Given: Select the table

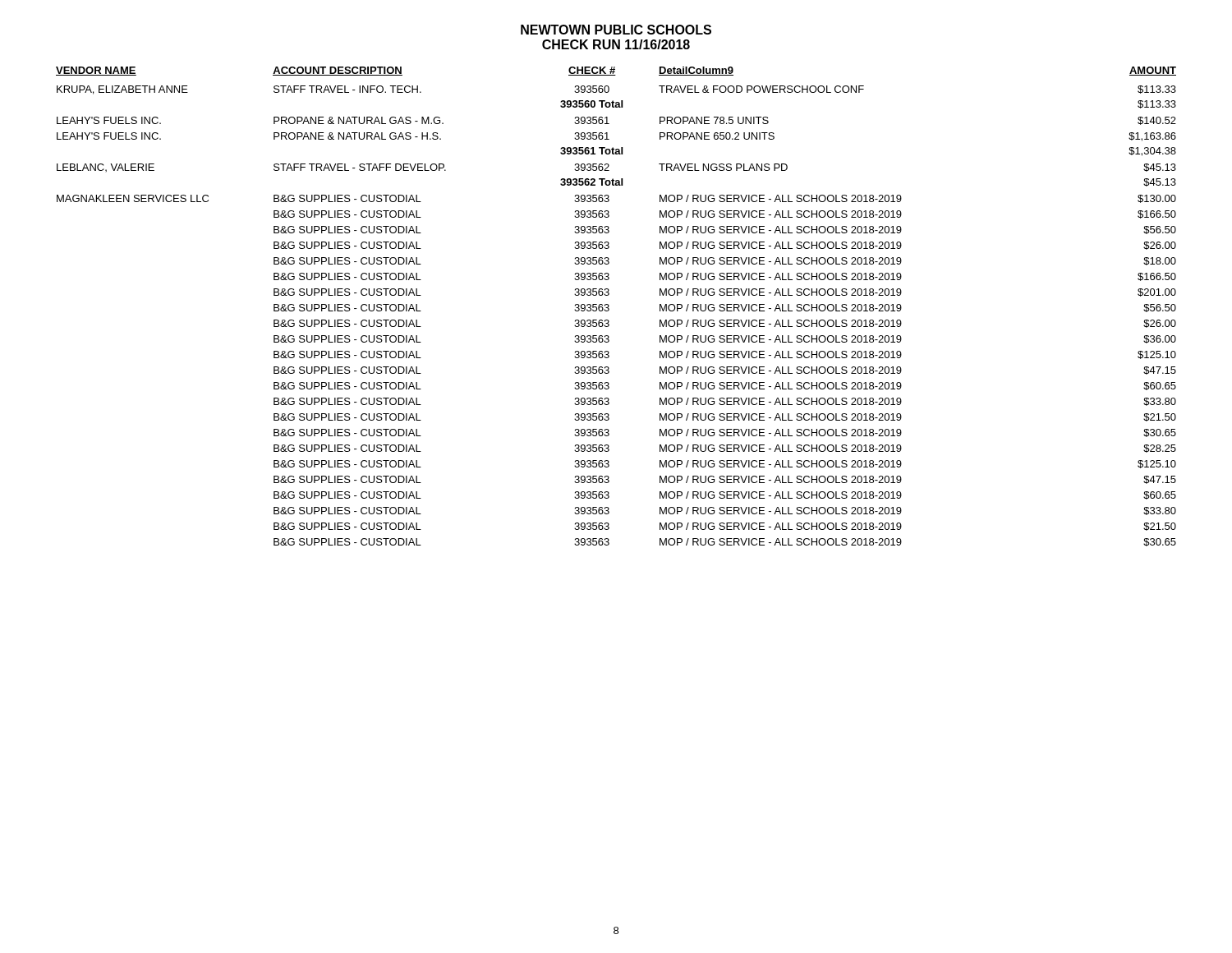Looking at the screenshot, I should [616, 305].
